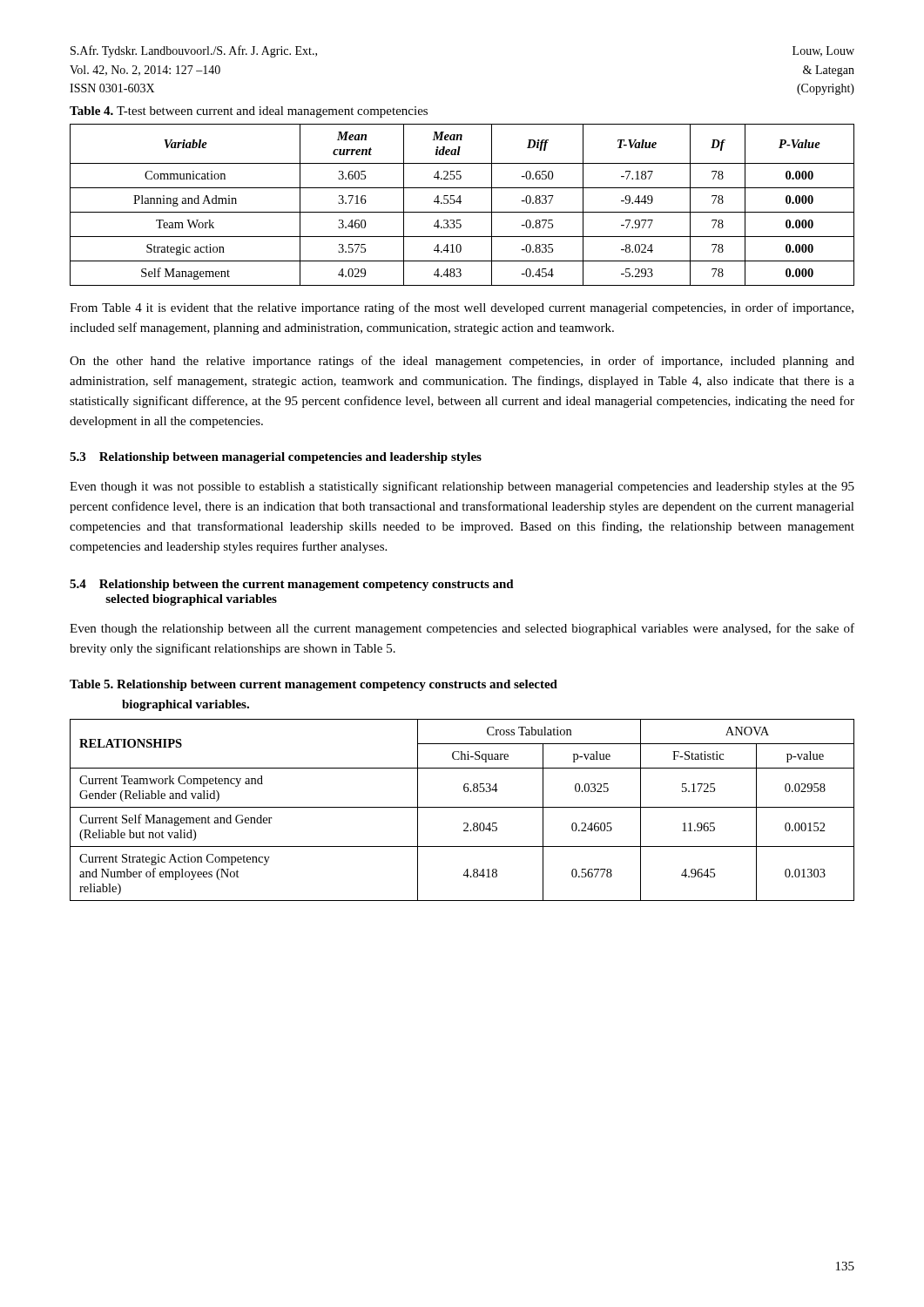Locate the block of text that opens with "From Table 4 it is evident that the"

click(x=462, y=318)
